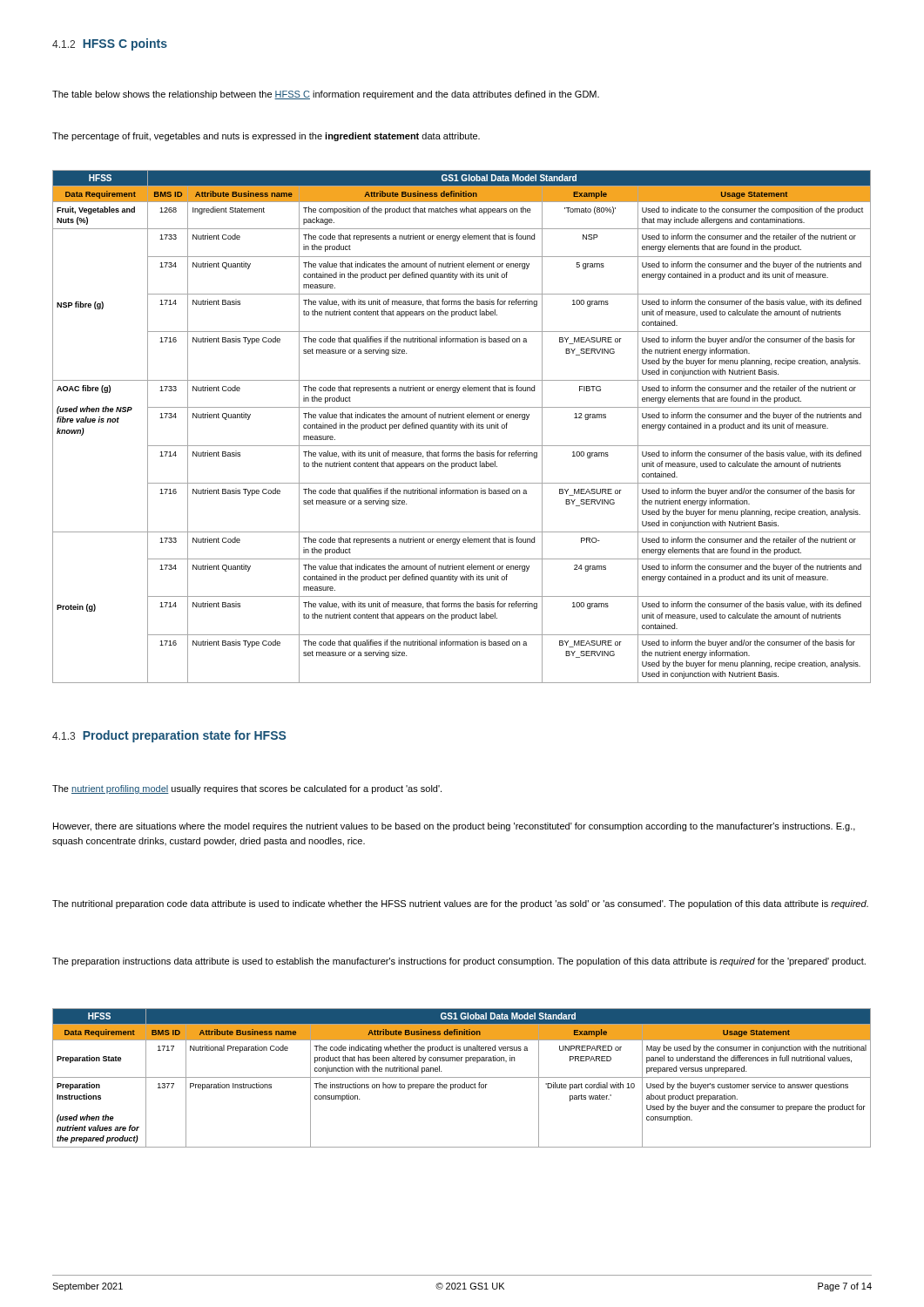924x1307 pixels.
Task: Find the text block starting "The preparation instructions data attribute is used"
Action: tap(459, 961)
